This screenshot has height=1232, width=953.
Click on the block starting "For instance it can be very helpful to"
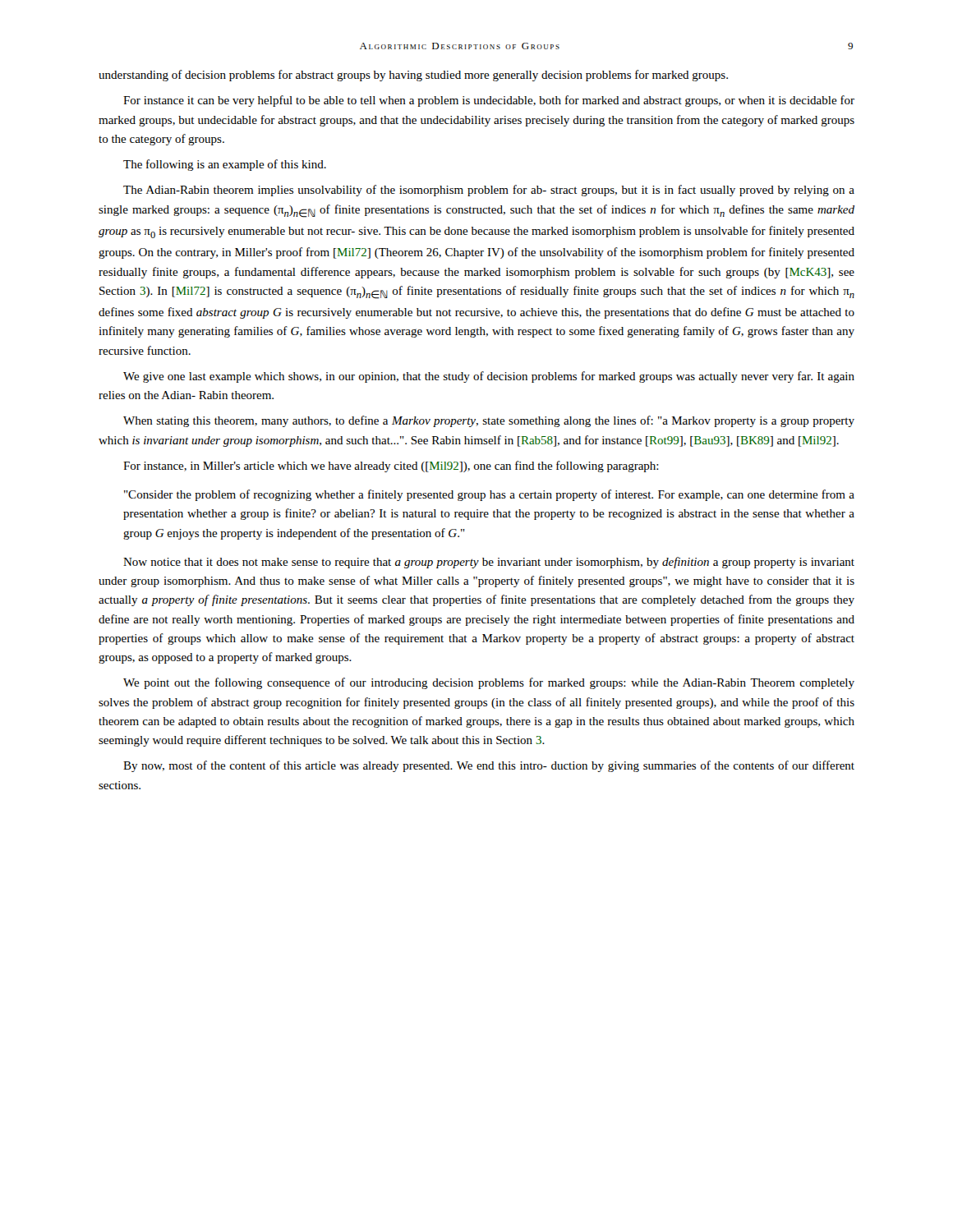click(476, 120)
